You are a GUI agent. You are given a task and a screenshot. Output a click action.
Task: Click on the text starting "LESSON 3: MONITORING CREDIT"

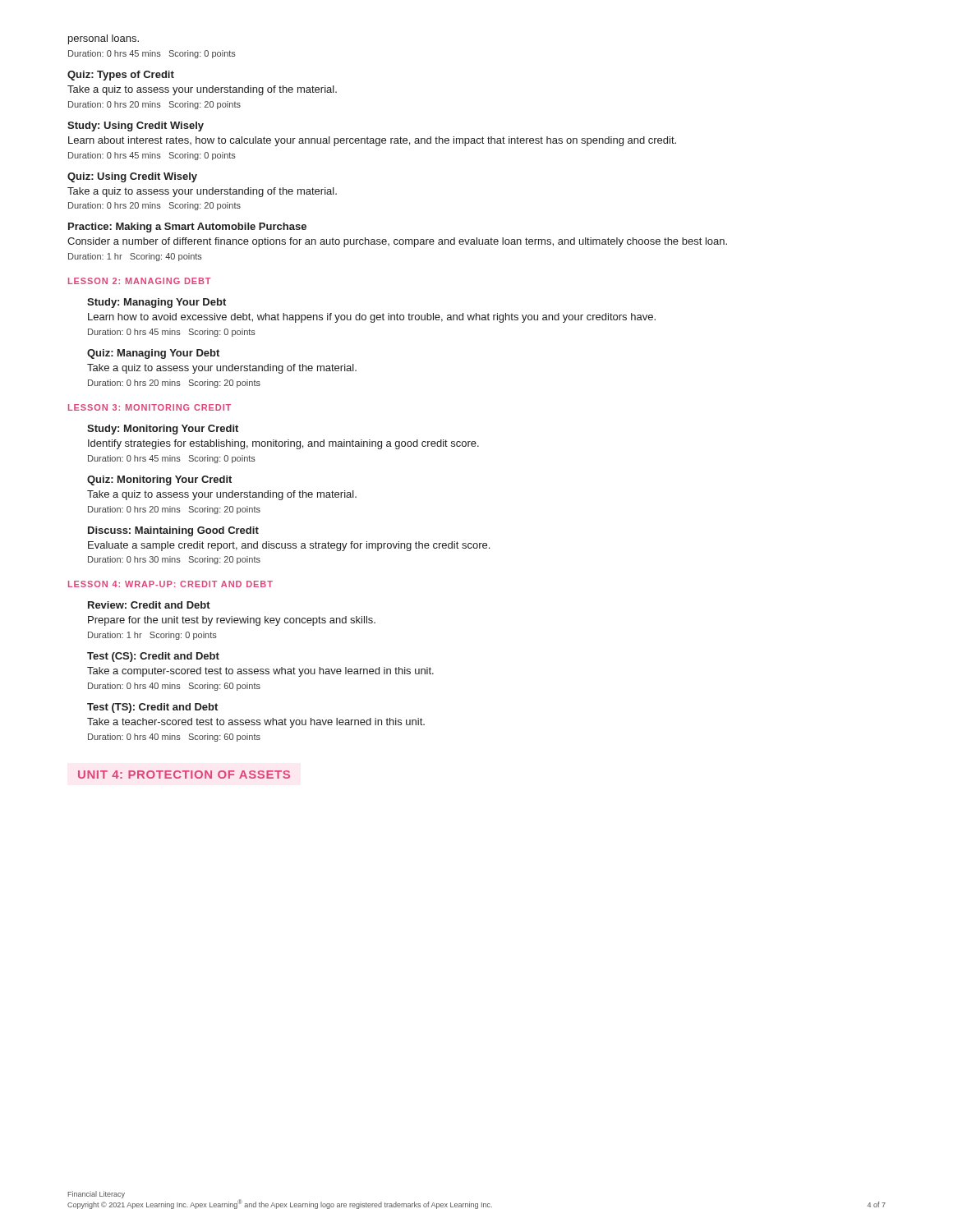(150, 407)
